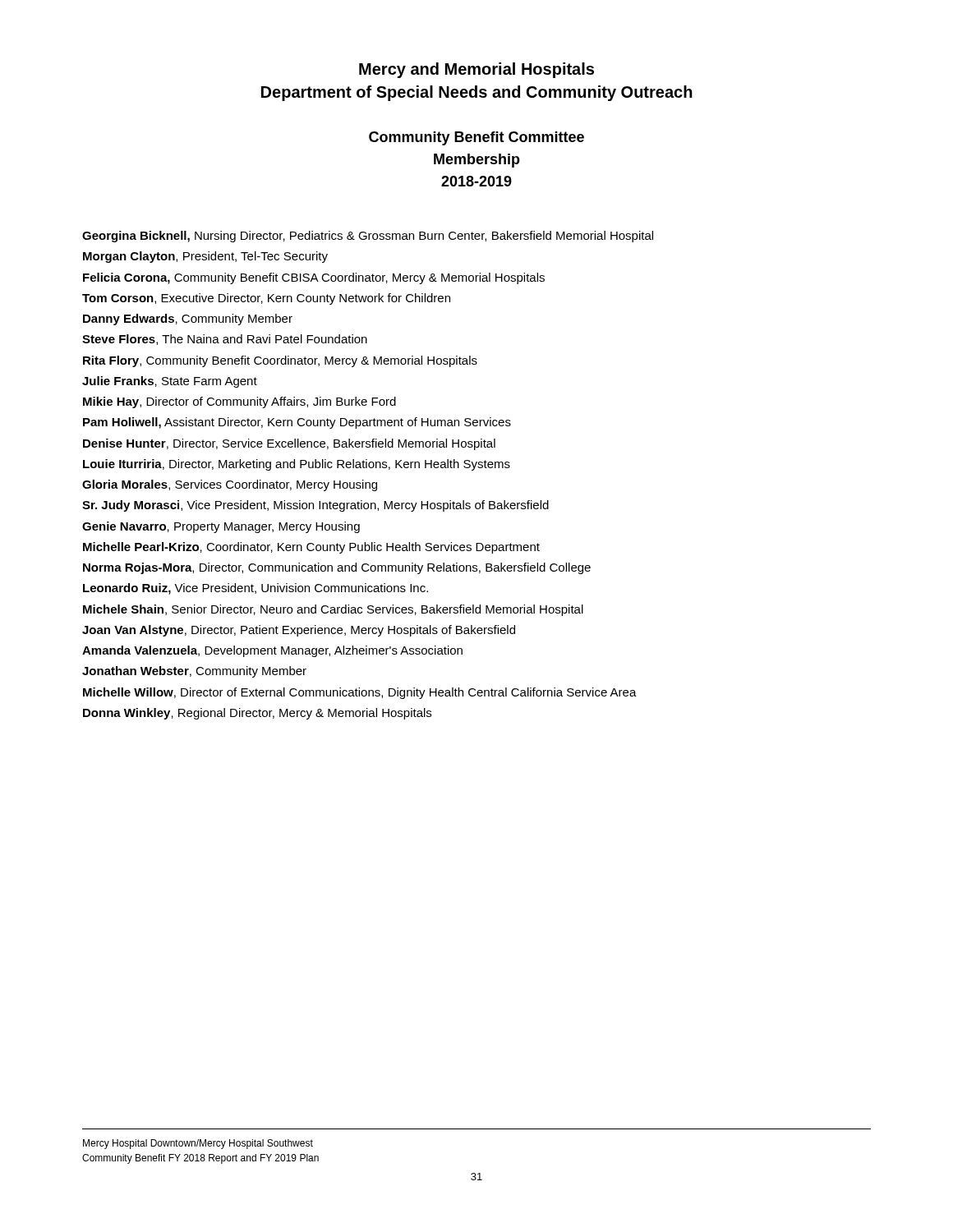Select the list item with the text "Danny Edwards, Community Member"

pos(187,318)
